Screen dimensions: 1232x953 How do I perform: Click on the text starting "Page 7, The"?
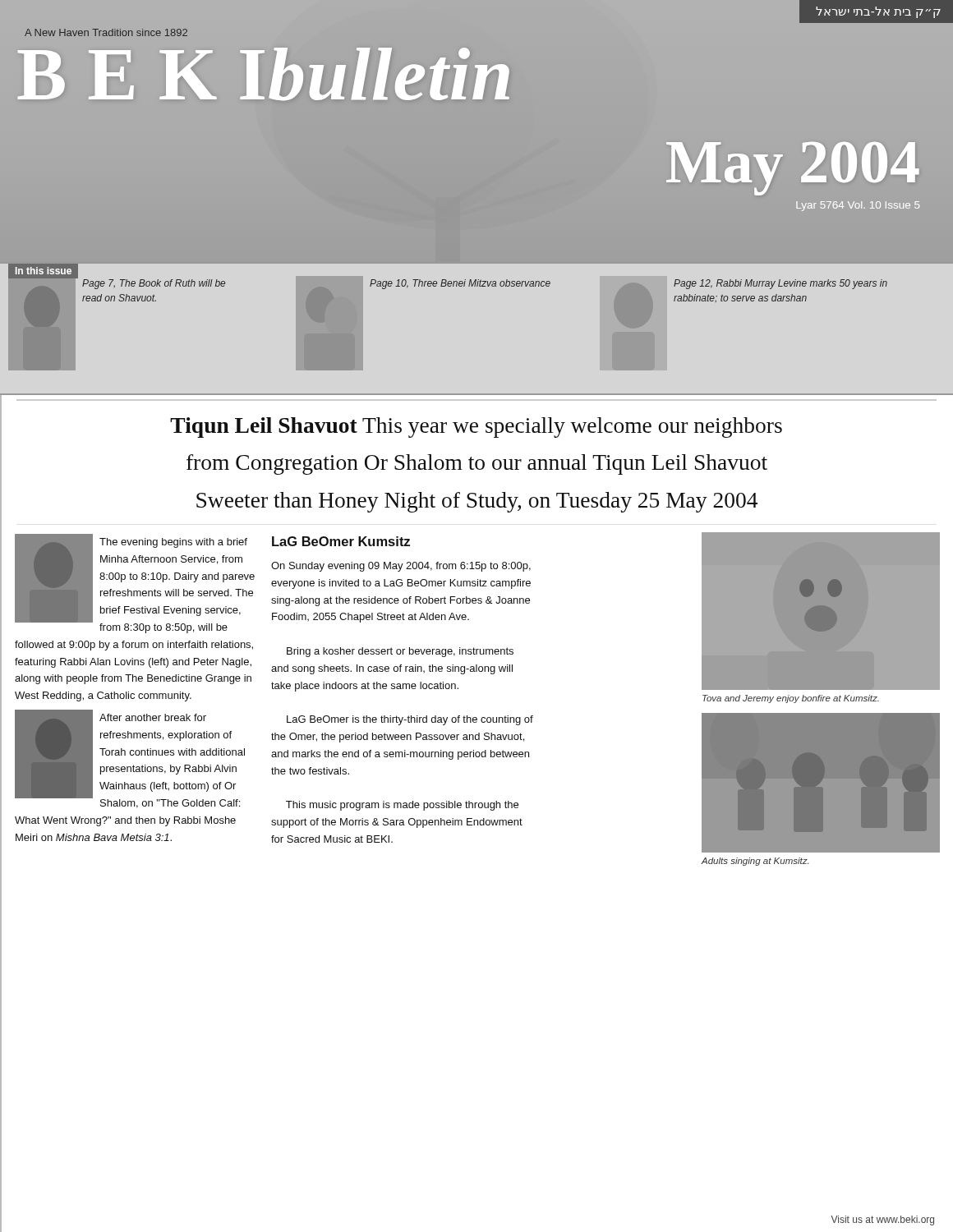(154, 291)
